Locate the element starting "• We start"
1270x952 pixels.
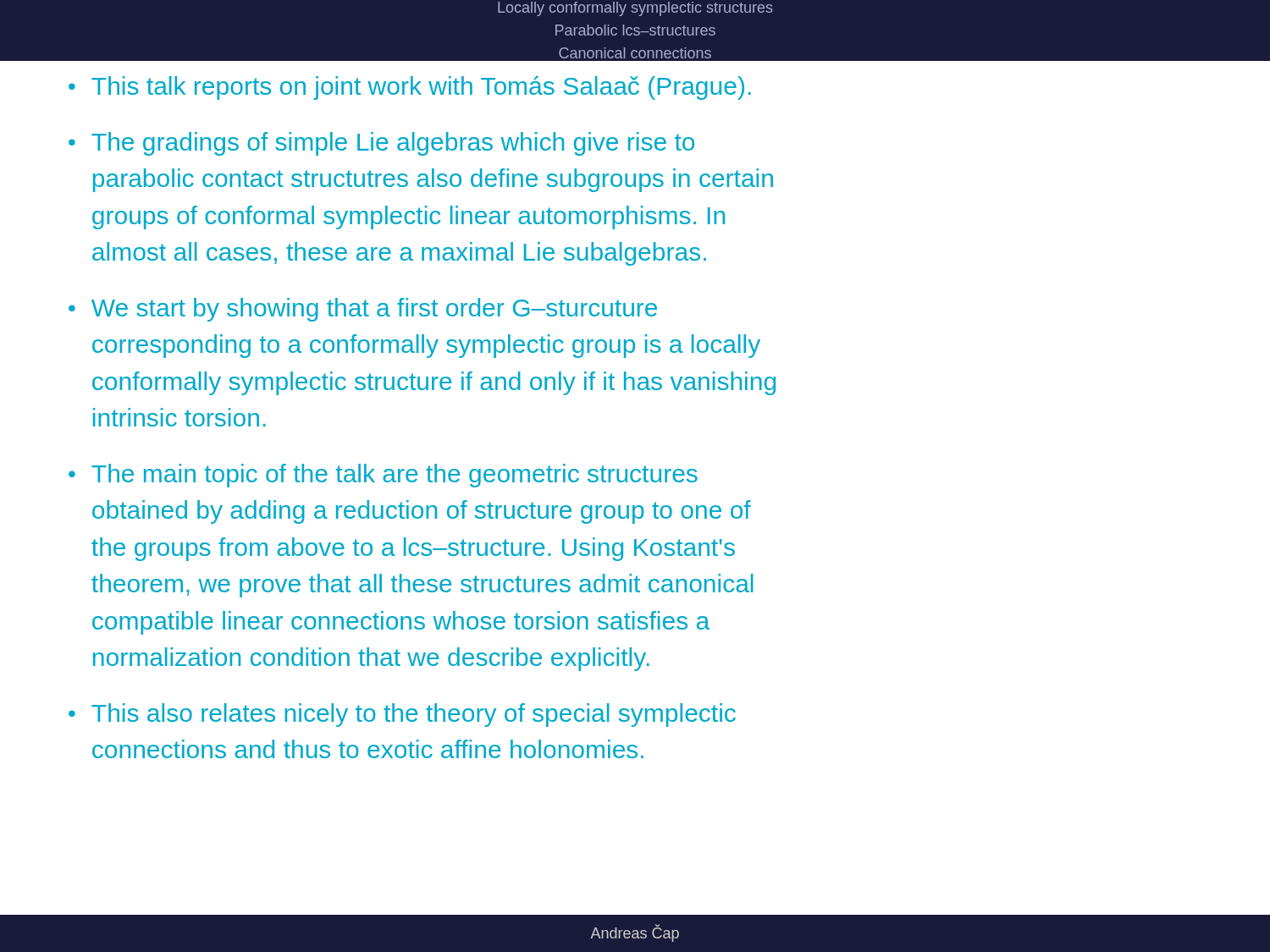(423, 363)
